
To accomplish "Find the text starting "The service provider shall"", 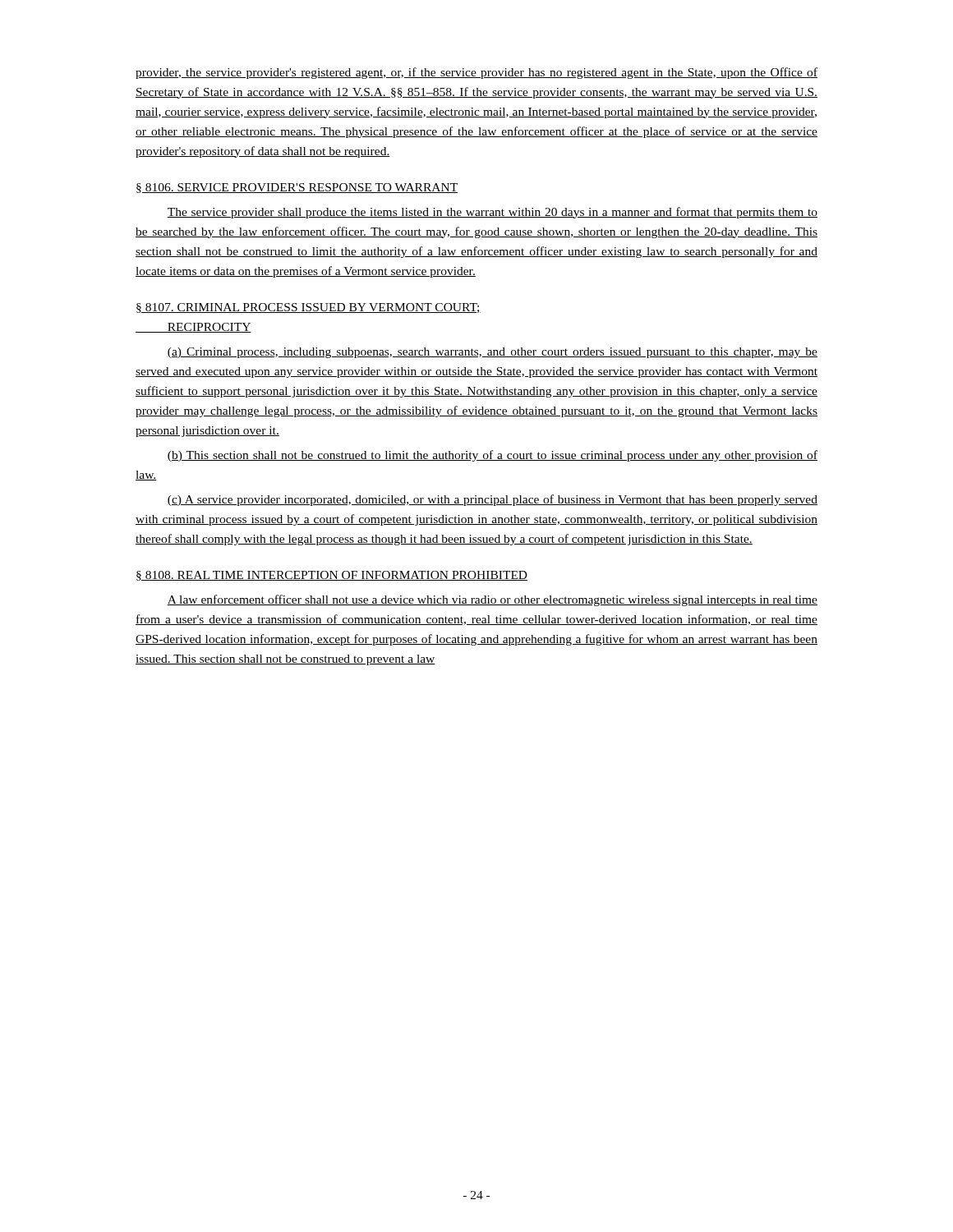I will tap(476, 241).
